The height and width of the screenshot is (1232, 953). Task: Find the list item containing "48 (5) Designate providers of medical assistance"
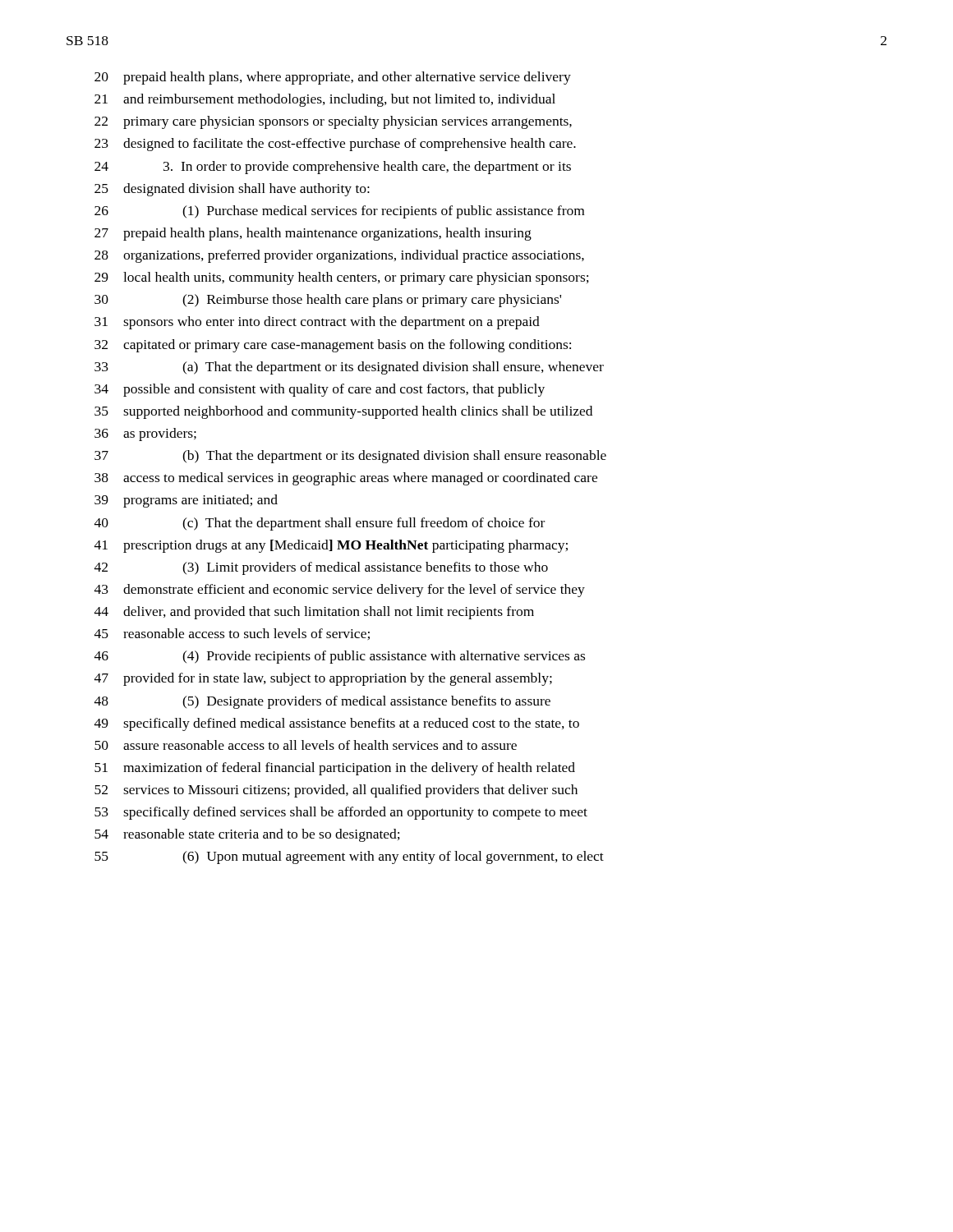pos(476,767)
